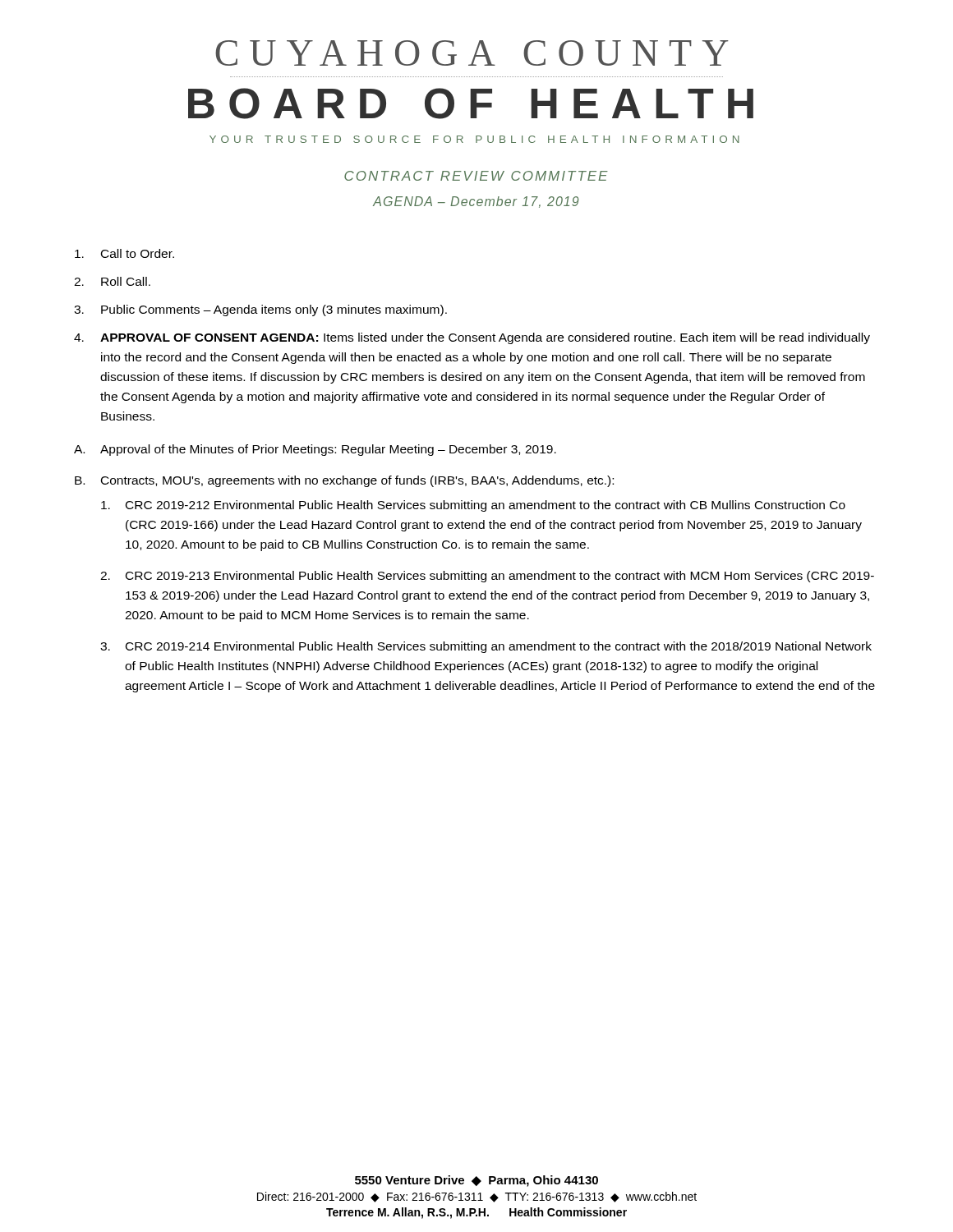Click on the list item that reads "B. Contracts, MOU's, agreements with no exchange"
953x1232 pixels.
pos(476,481)
